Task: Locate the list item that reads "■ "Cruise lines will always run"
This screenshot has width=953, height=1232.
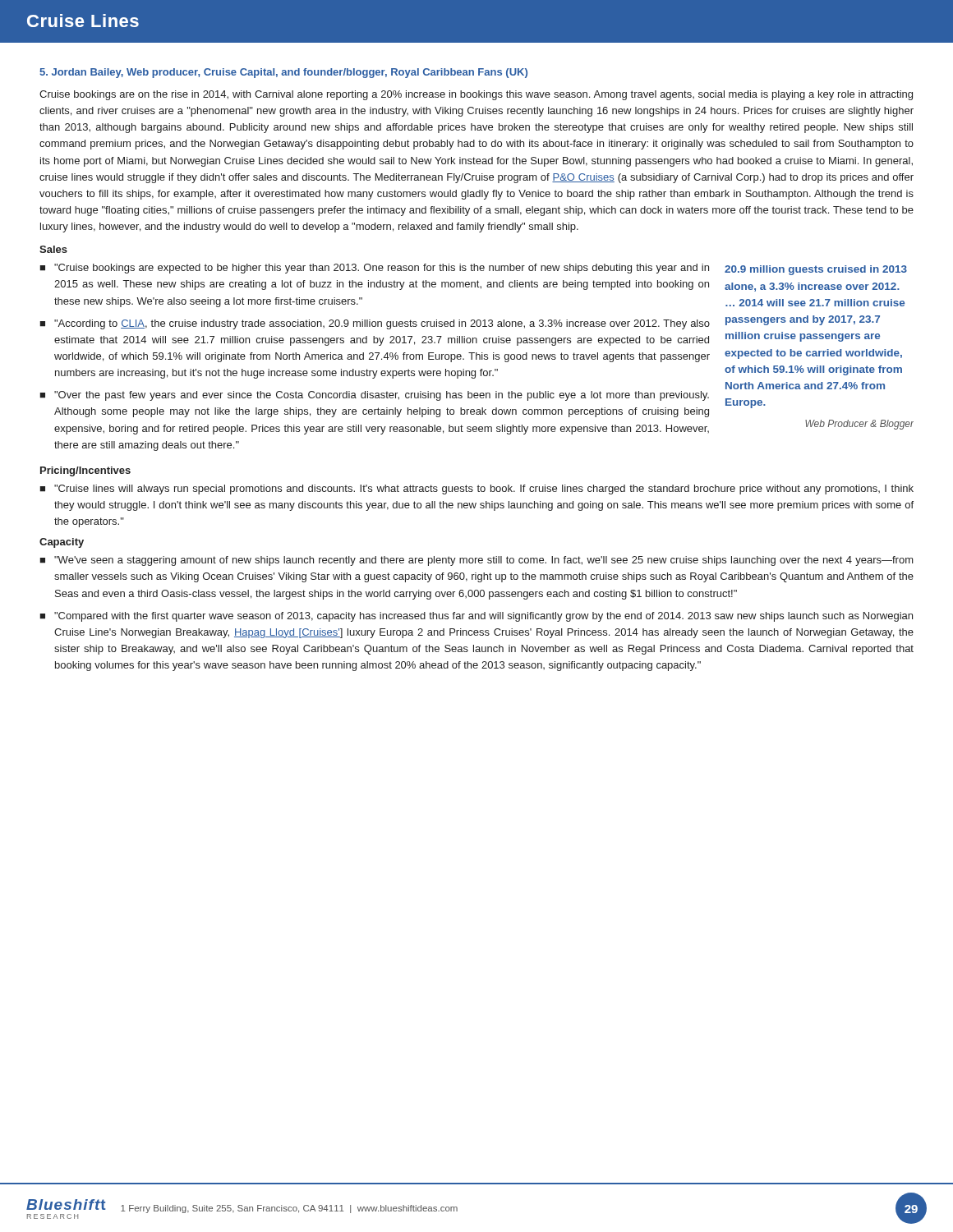Action: point(476,505)
